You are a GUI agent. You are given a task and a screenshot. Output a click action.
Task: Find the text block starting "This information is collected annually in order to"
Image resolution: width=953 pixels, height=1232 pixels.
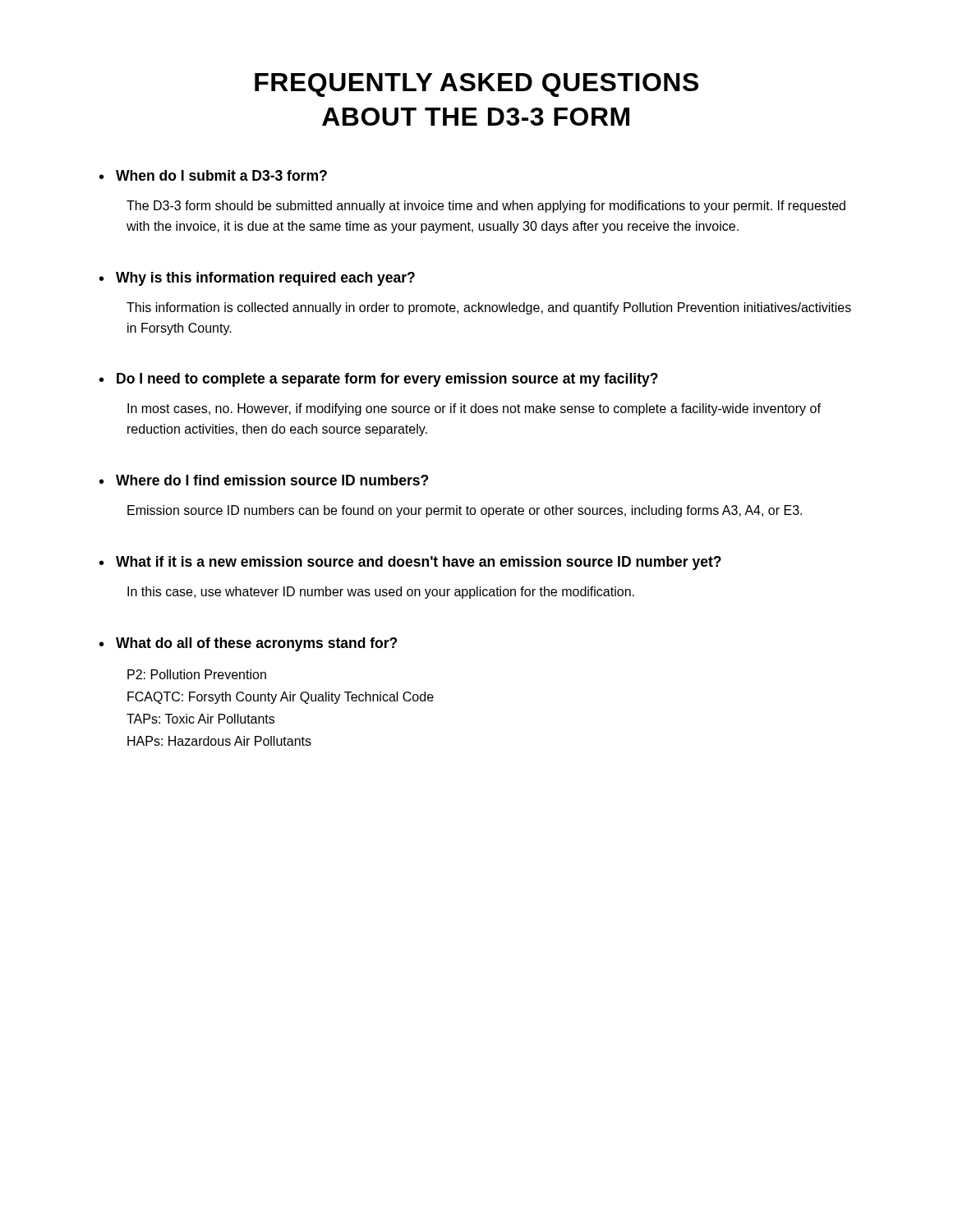[x=489, y=318]
